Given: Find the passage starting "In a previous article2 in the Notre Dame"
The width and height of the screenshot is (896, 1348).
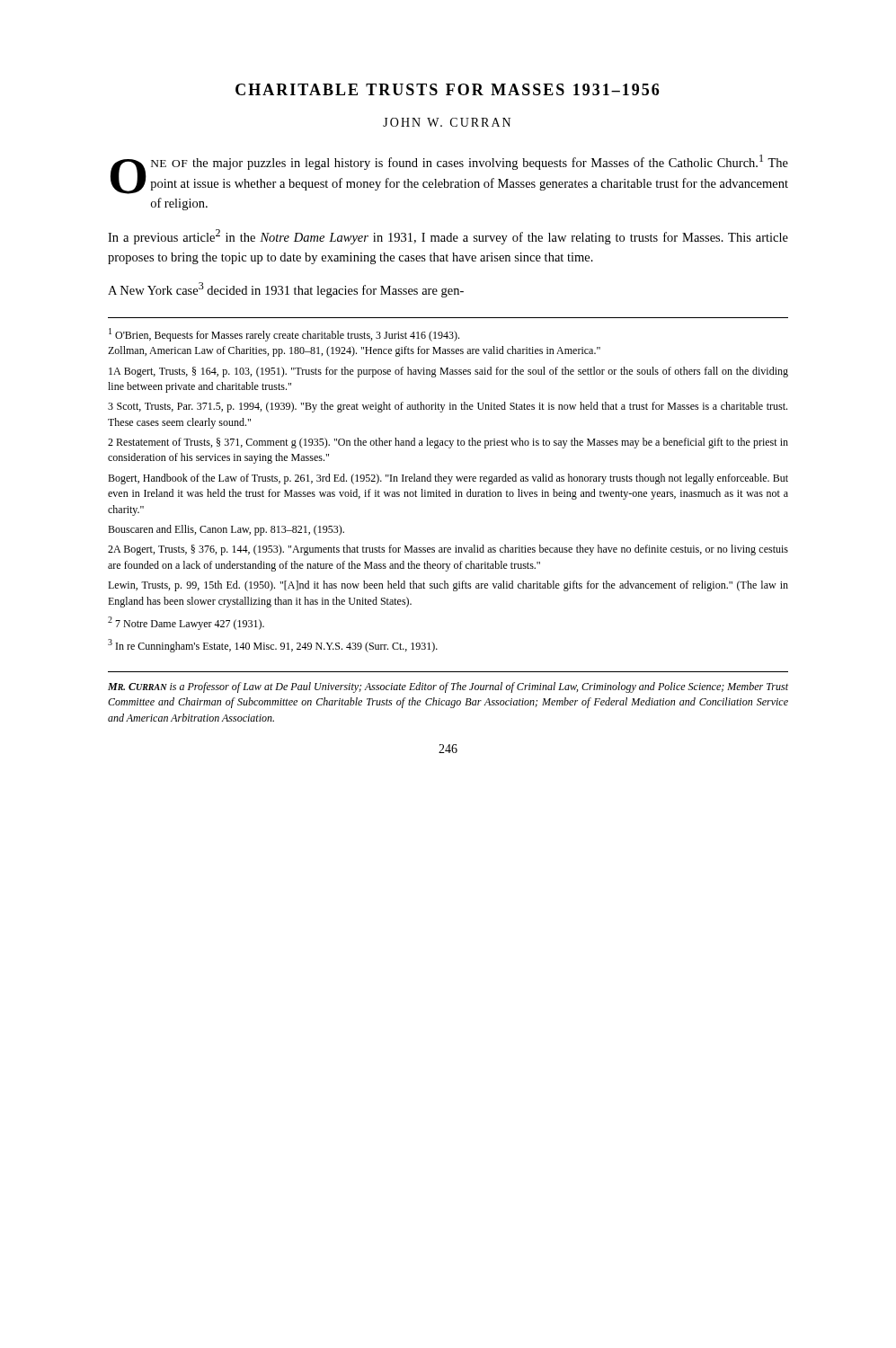Looking at the screenshot, I should (x=448, y=245).
